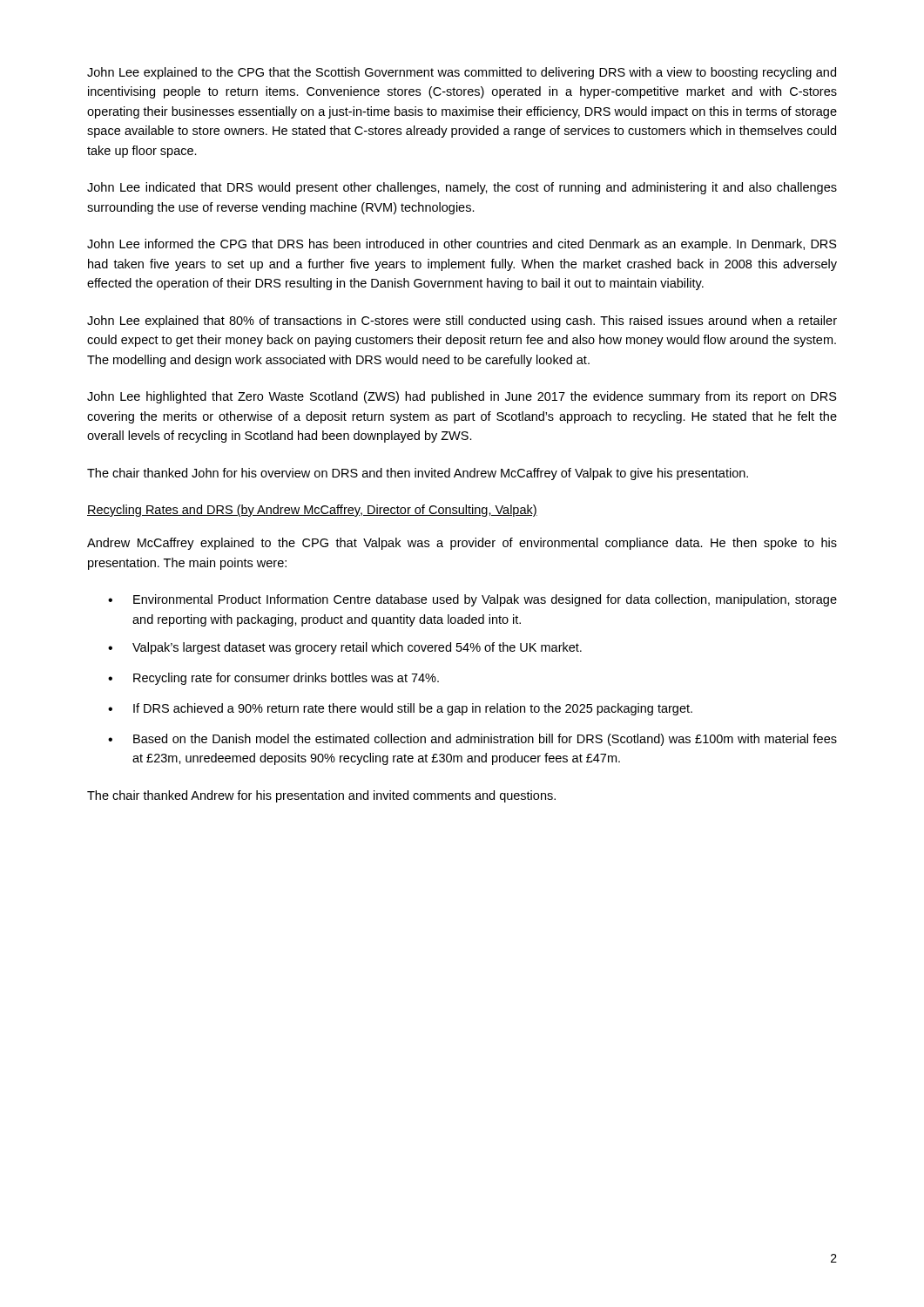Navigate to the block starting "• Based on"
This screenshot has width=924, height=1307.
[472, 749]
